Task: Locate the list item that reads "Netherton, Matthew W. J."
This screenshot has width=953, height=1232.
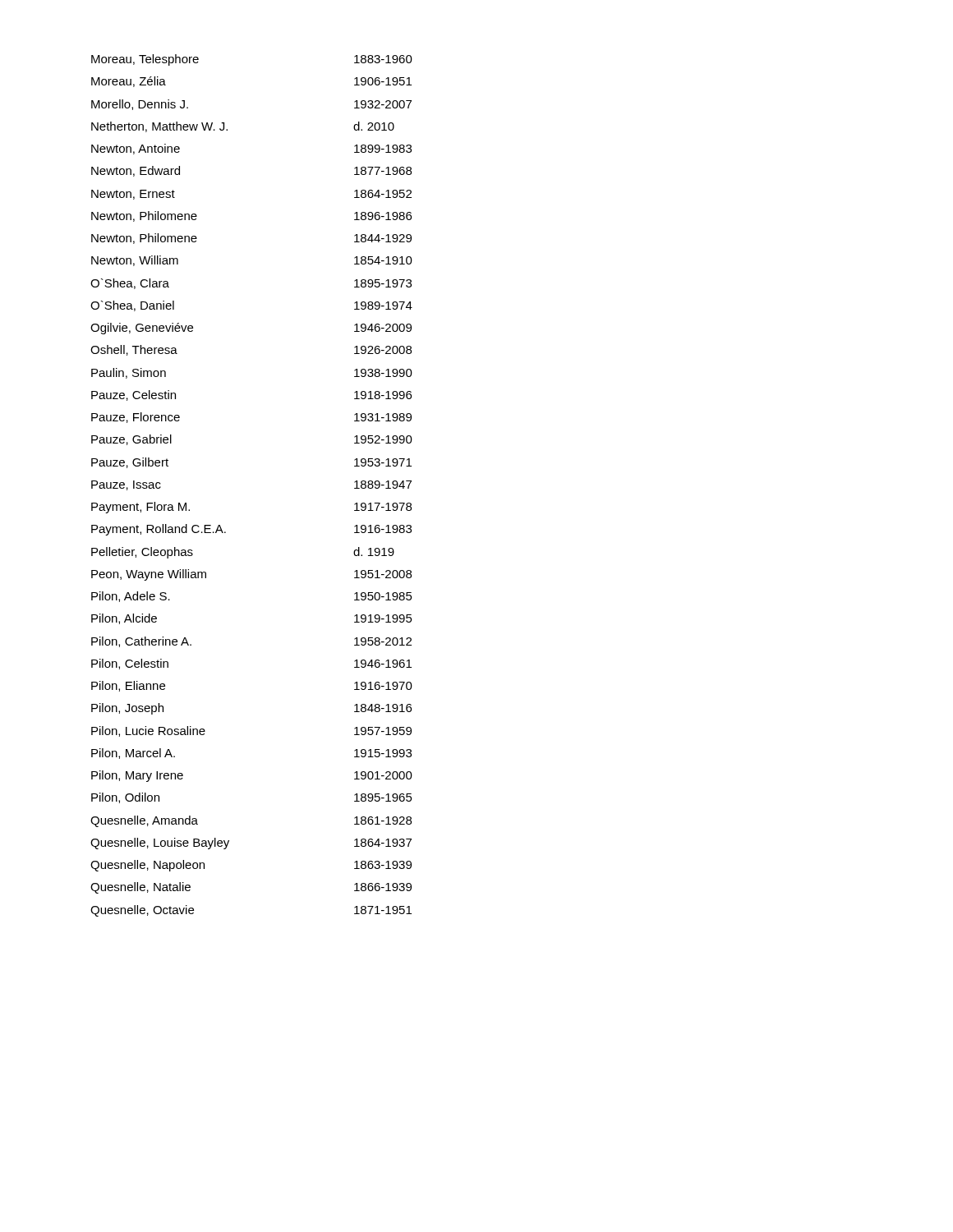Action: (156, 127)
